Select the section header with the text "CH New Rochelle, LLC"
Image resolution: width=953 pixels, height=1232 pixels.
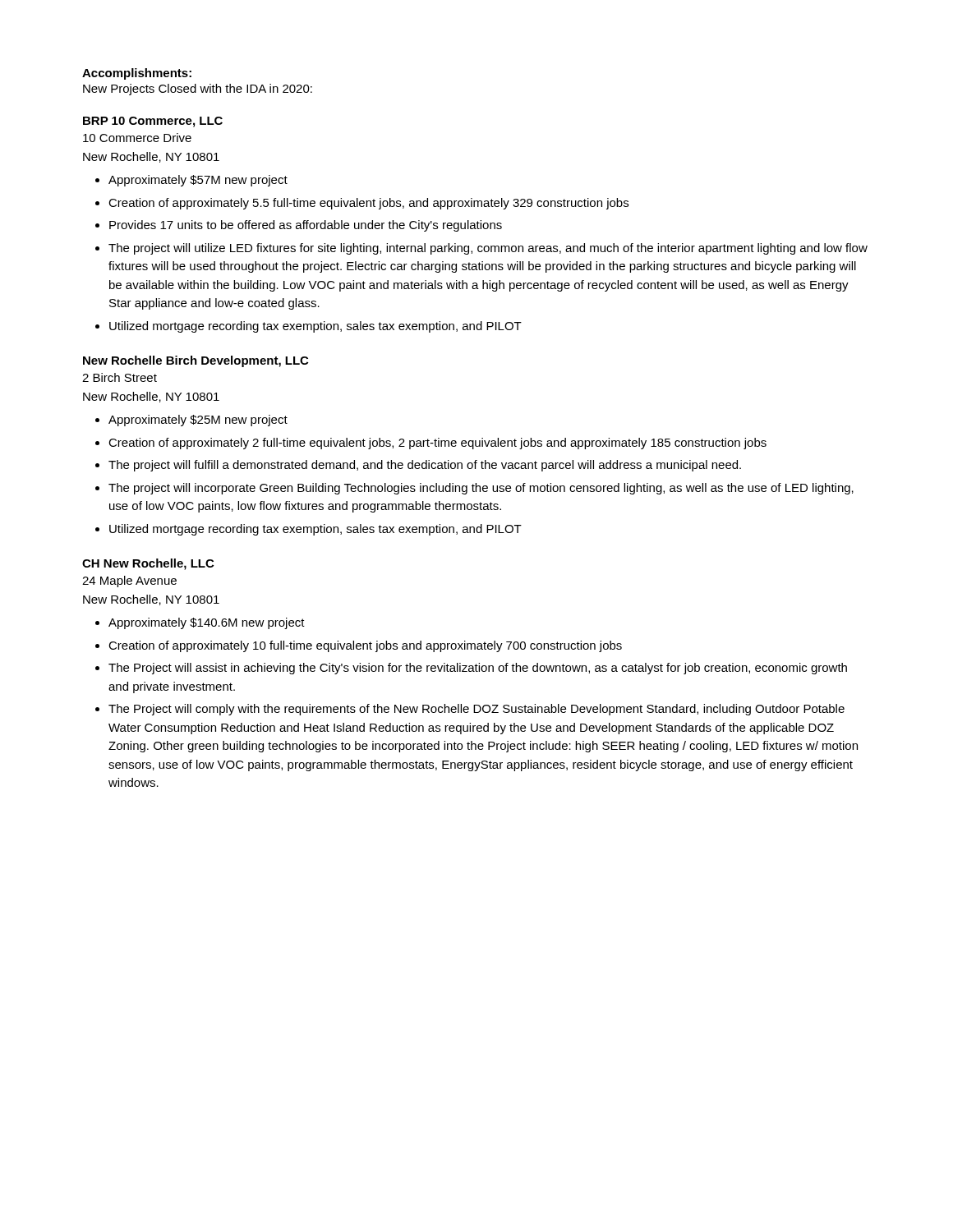(148, 563)
